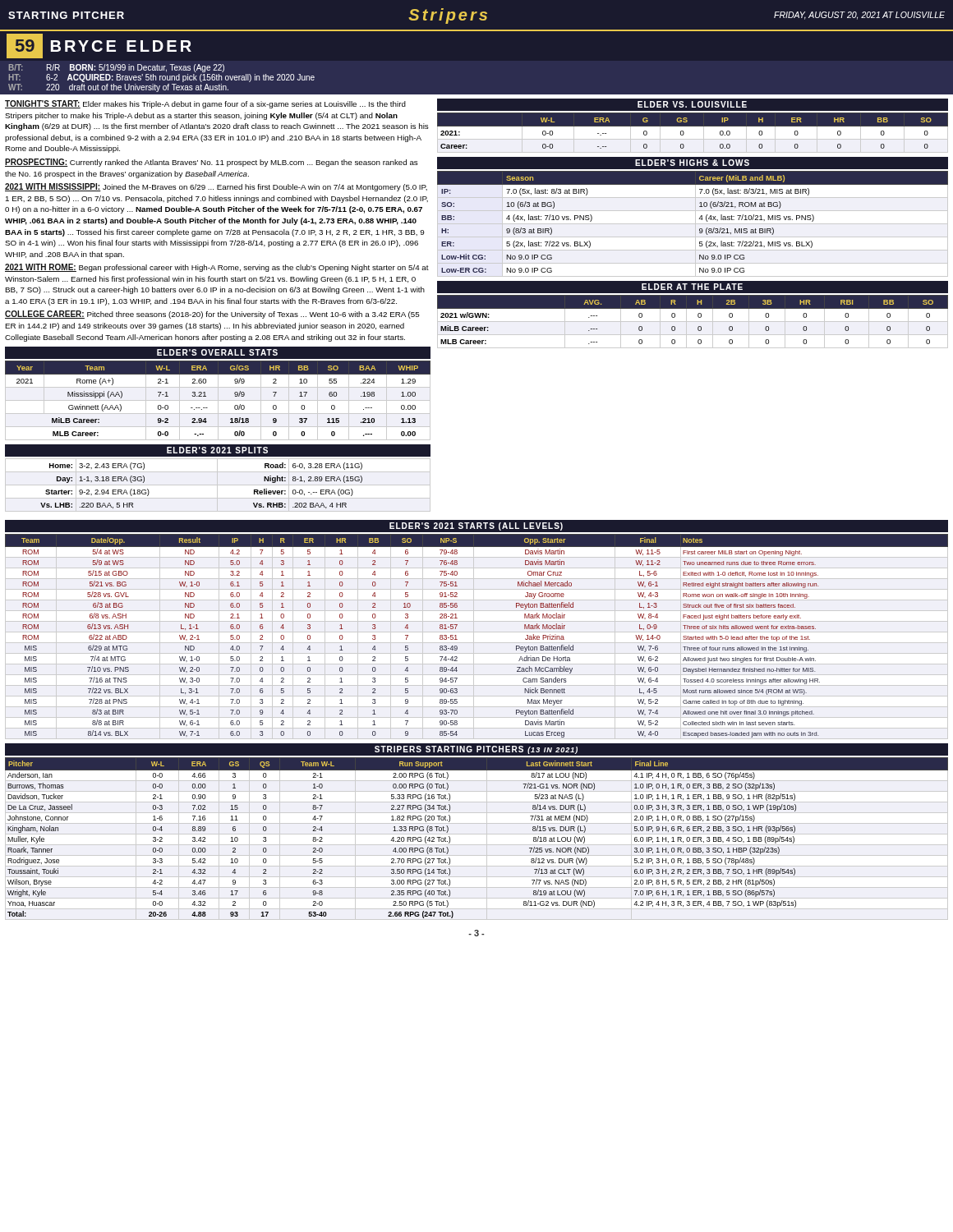Select the text block containing "PROSPECTING: Currently ranked the Atlanta Braves' No."
Image resolution: width=953 pixels, height=1232 pixels.
(211, 168)
